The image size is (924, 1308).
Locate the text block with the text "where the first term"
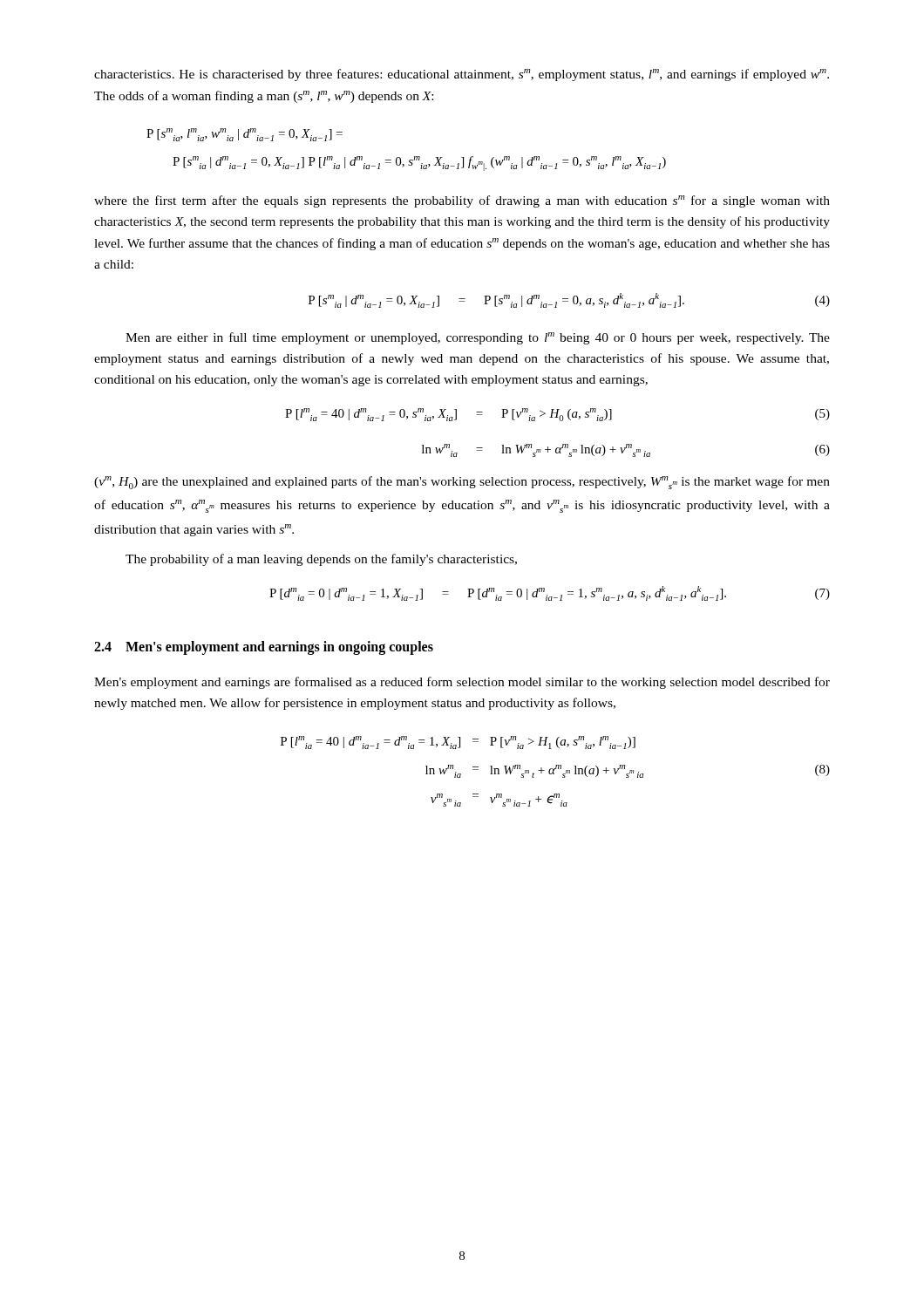click(x=462, y=232)
